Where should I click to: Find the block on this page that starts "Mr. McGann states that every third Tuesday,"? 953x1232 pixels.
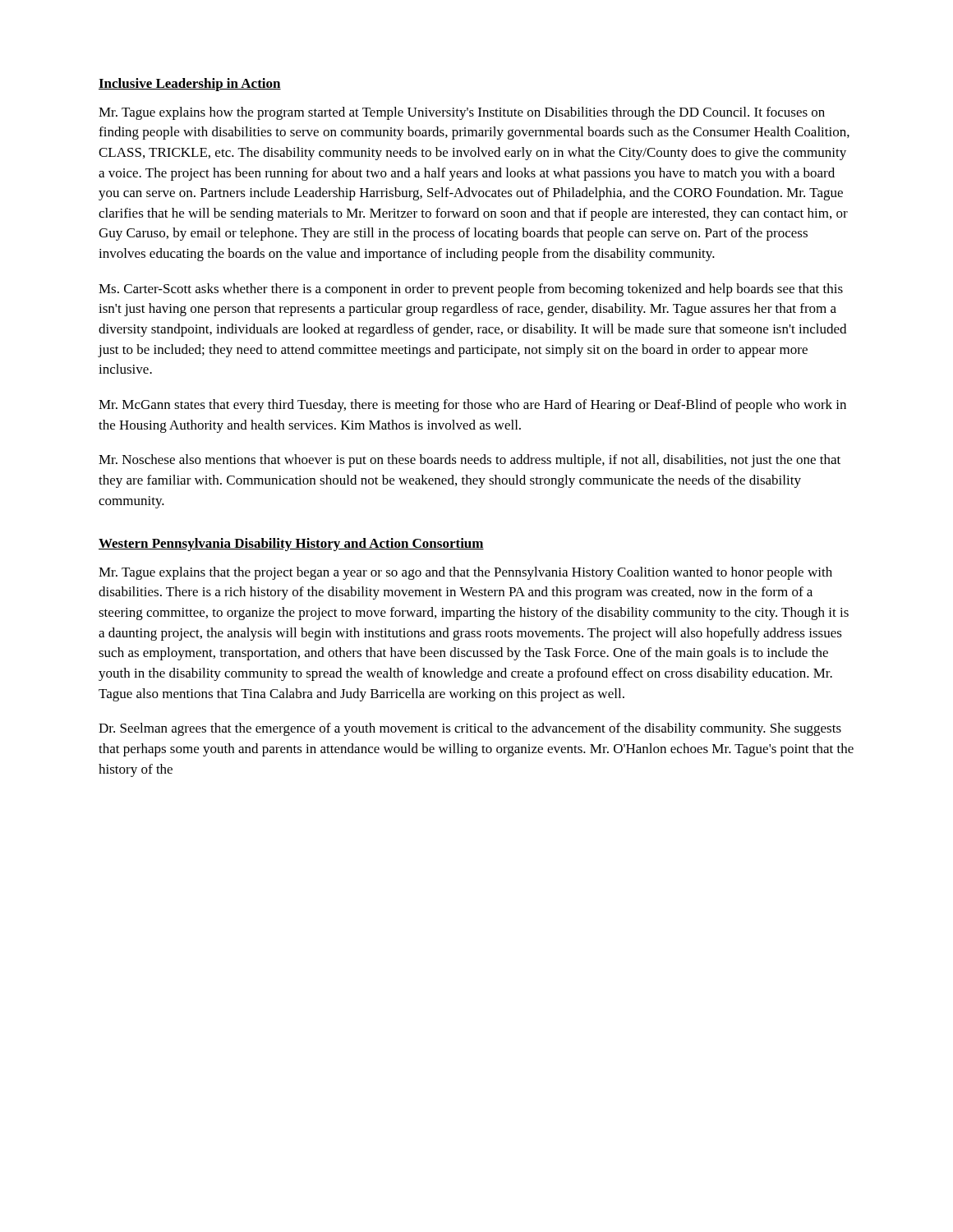[x=473, y=415]
